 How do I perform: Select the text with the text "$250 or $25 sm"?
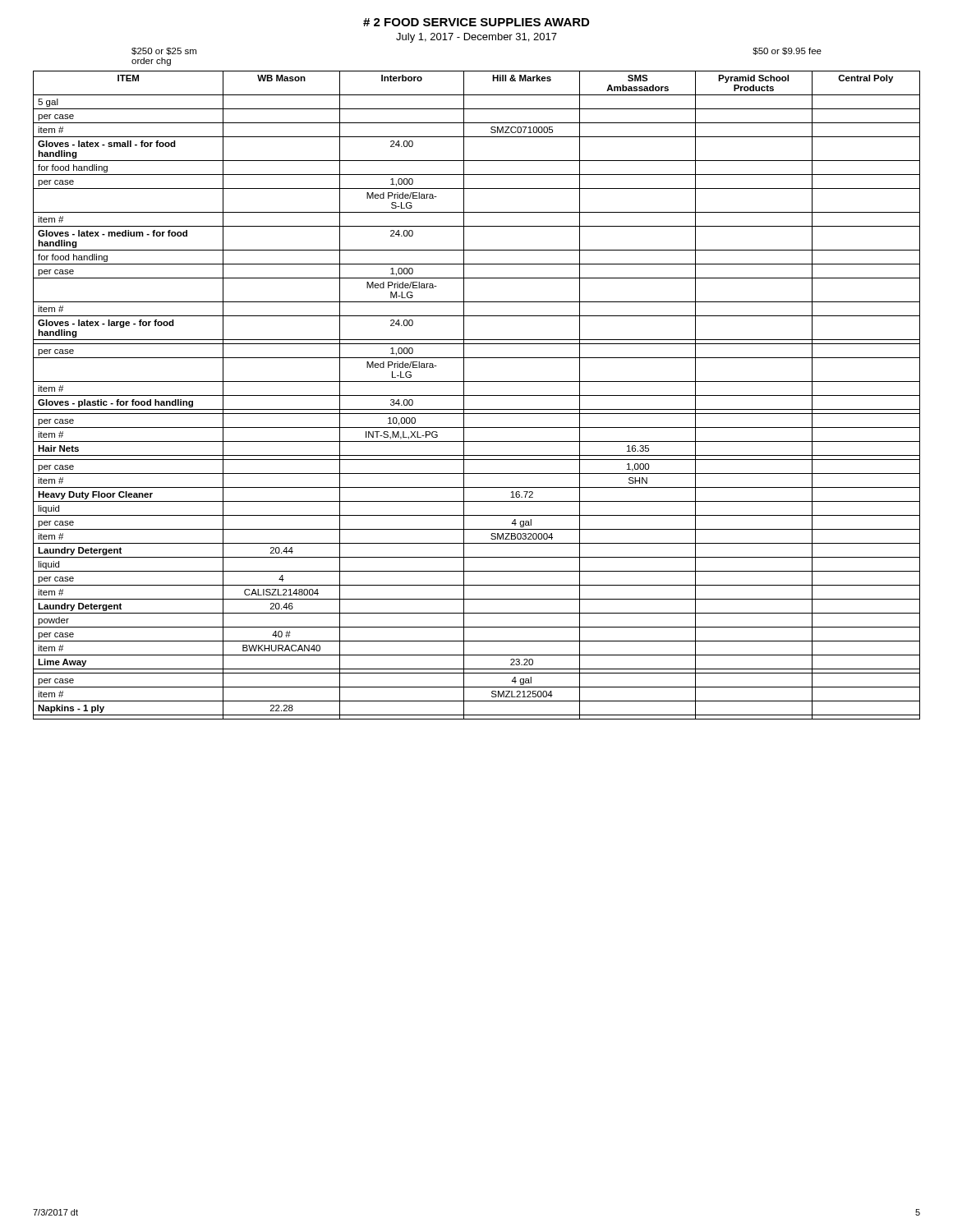[x=164, y=51]
